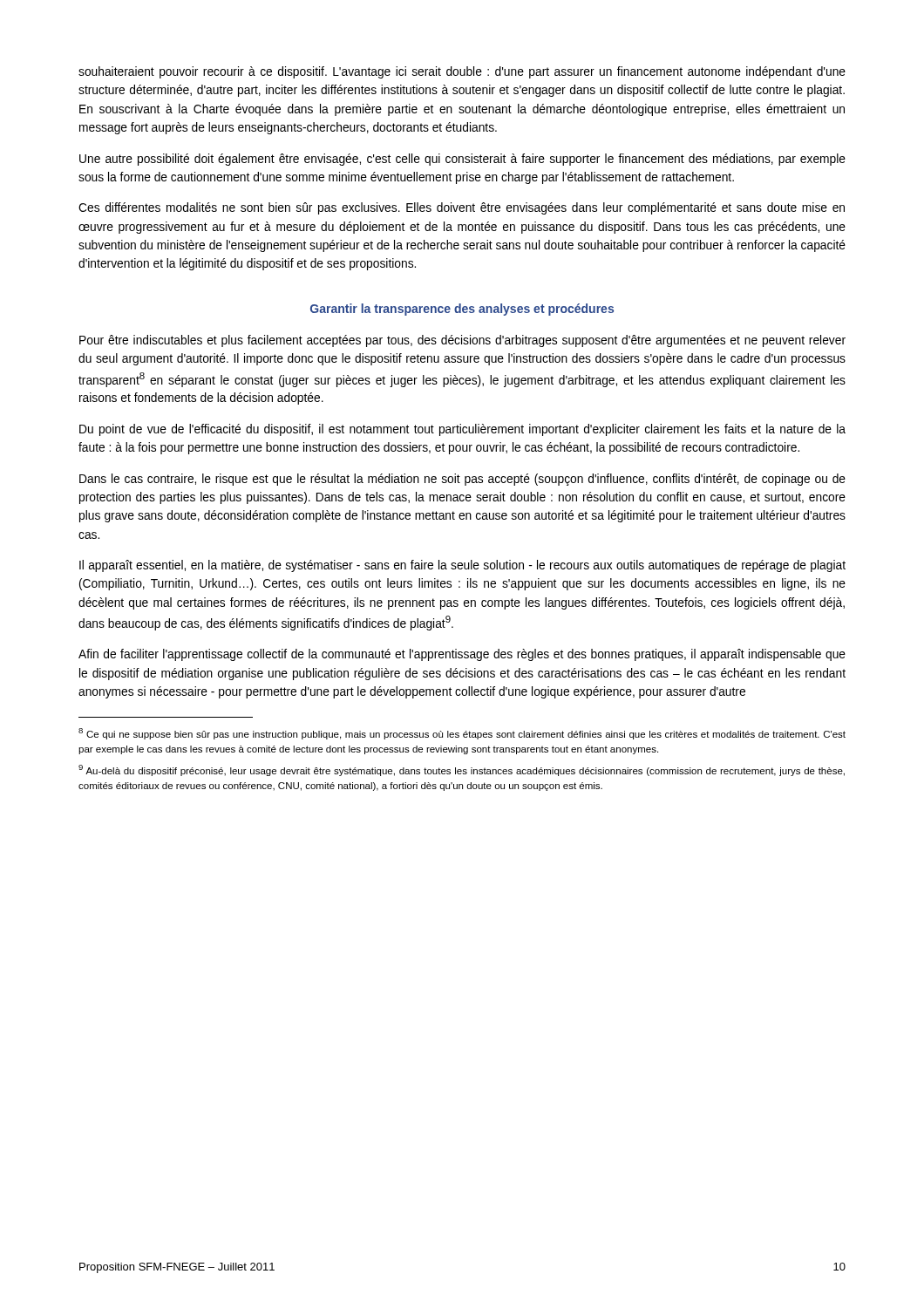Find the text block that says "Une autre possibilité doit"
Viewport: 924px width, 1308px height.
(462, 168)
